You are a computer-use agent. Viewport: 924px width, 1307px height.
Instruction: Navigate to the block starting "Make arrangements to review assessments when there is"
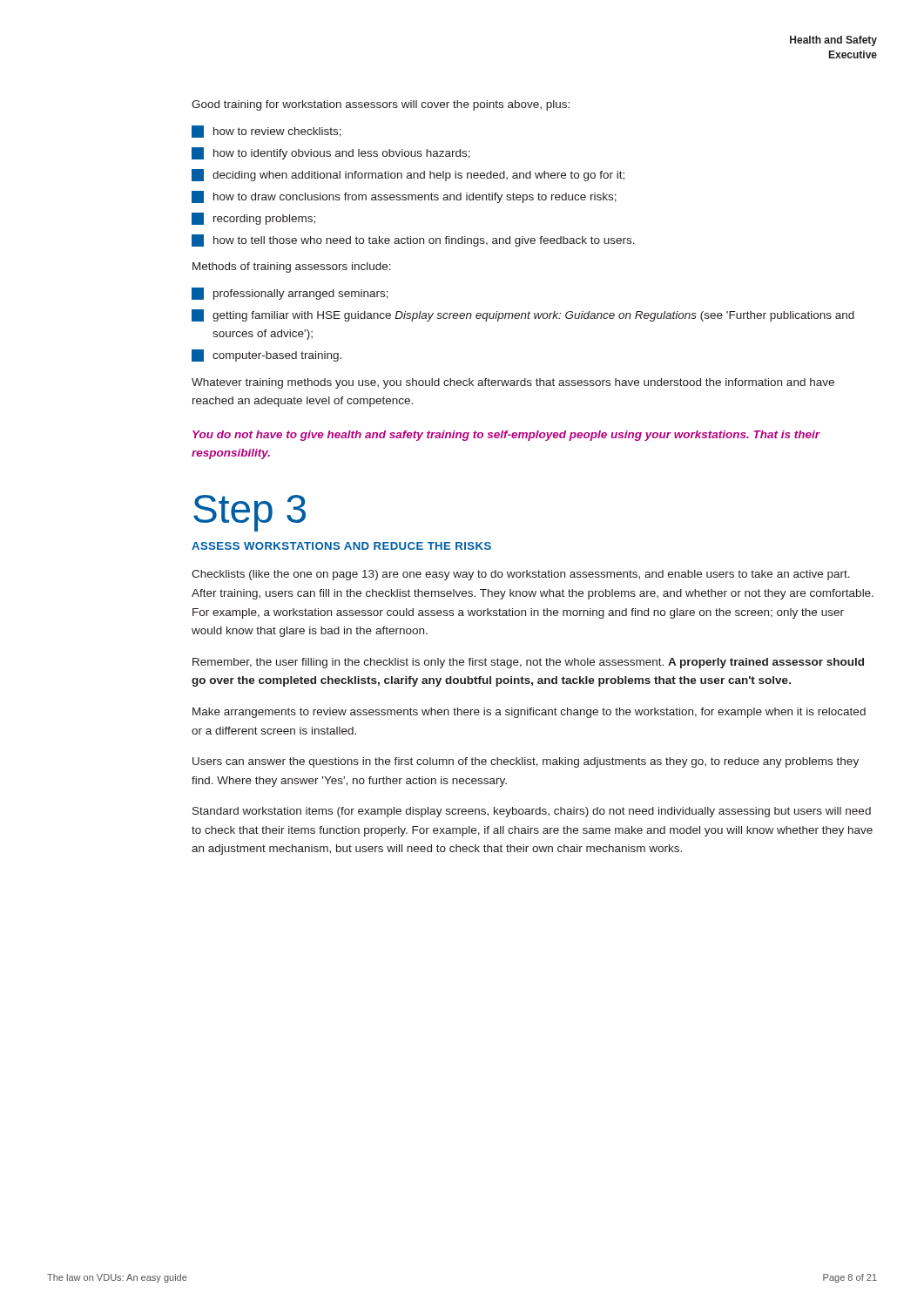tap(529, 721)
